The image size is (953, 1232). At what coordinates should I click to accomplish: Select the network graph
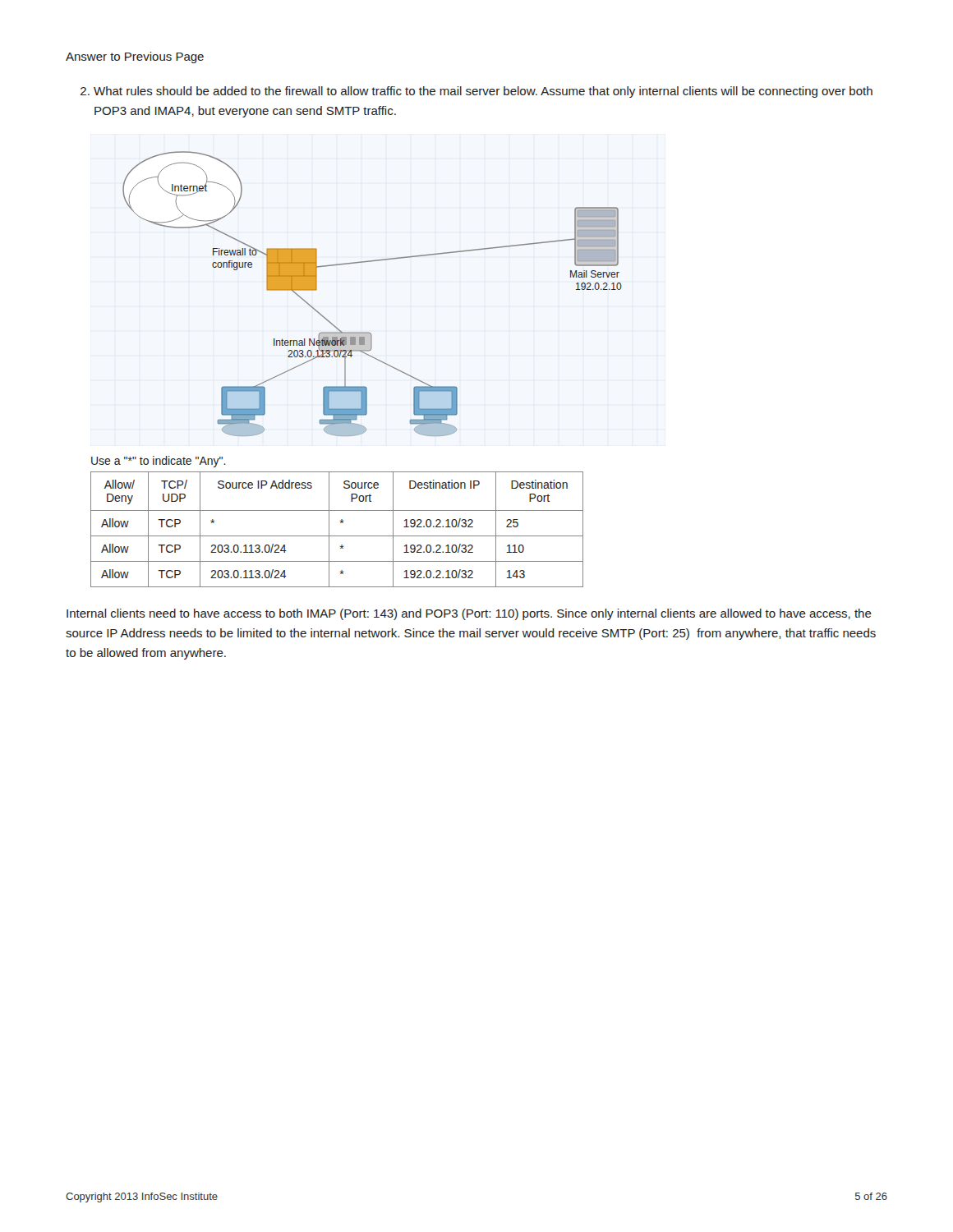[x=489, y=290]
